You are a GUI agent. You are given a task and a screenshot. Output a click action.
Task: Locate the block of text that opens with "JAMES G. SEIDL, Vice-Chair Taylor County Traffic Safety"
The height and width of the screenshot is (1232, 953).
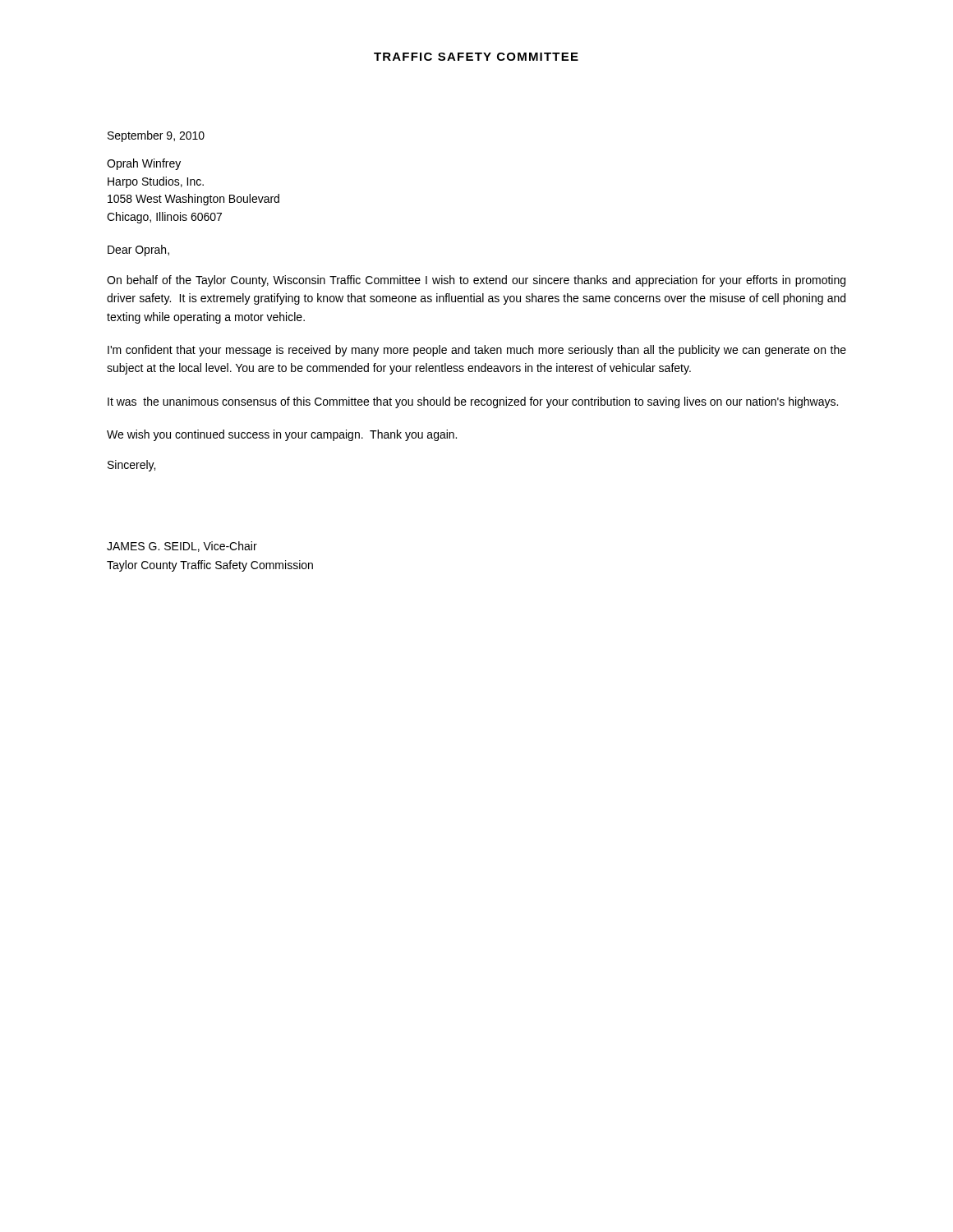[210, 556]
